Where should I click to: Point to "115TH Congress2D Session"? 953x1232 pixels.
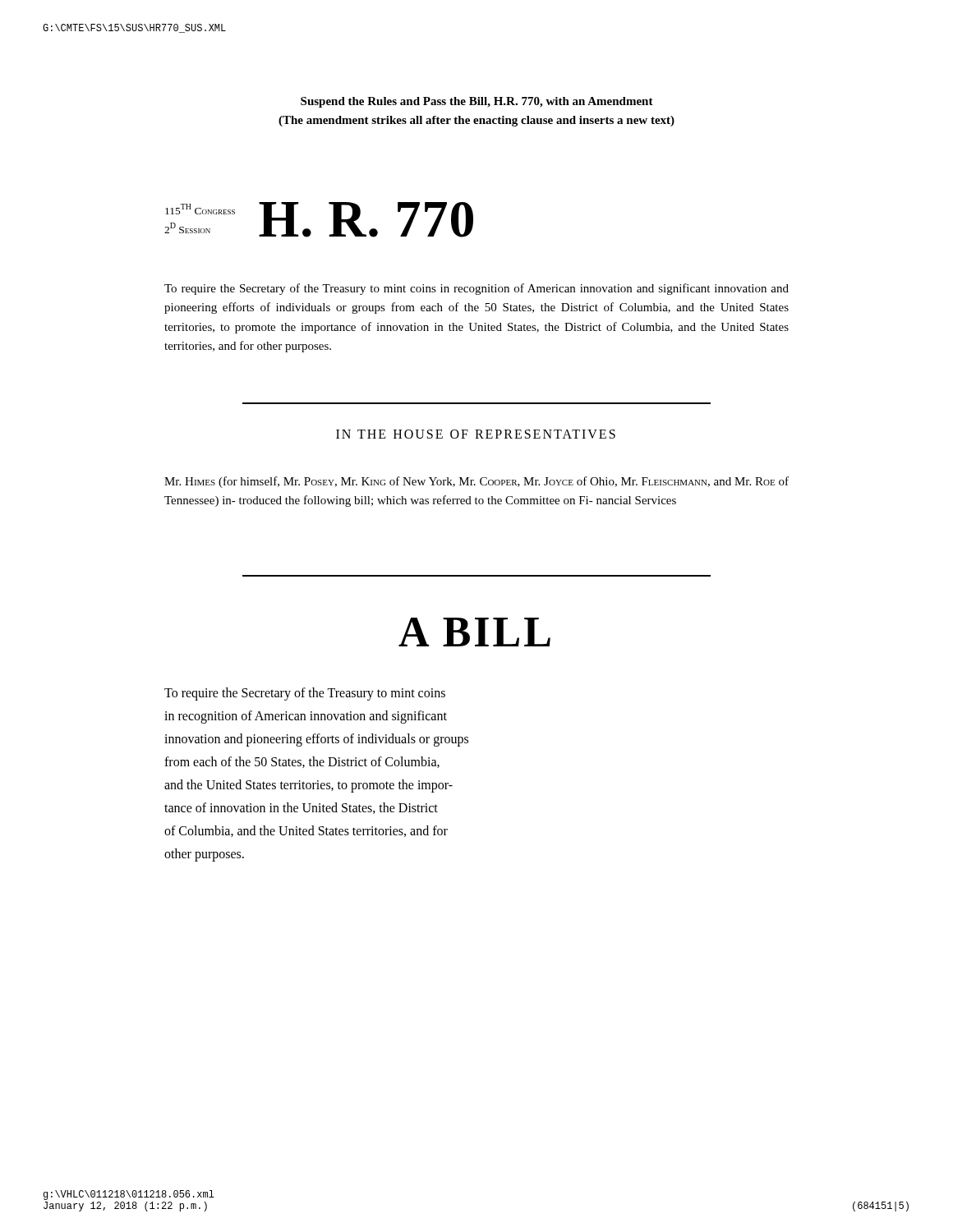[200, 218]
